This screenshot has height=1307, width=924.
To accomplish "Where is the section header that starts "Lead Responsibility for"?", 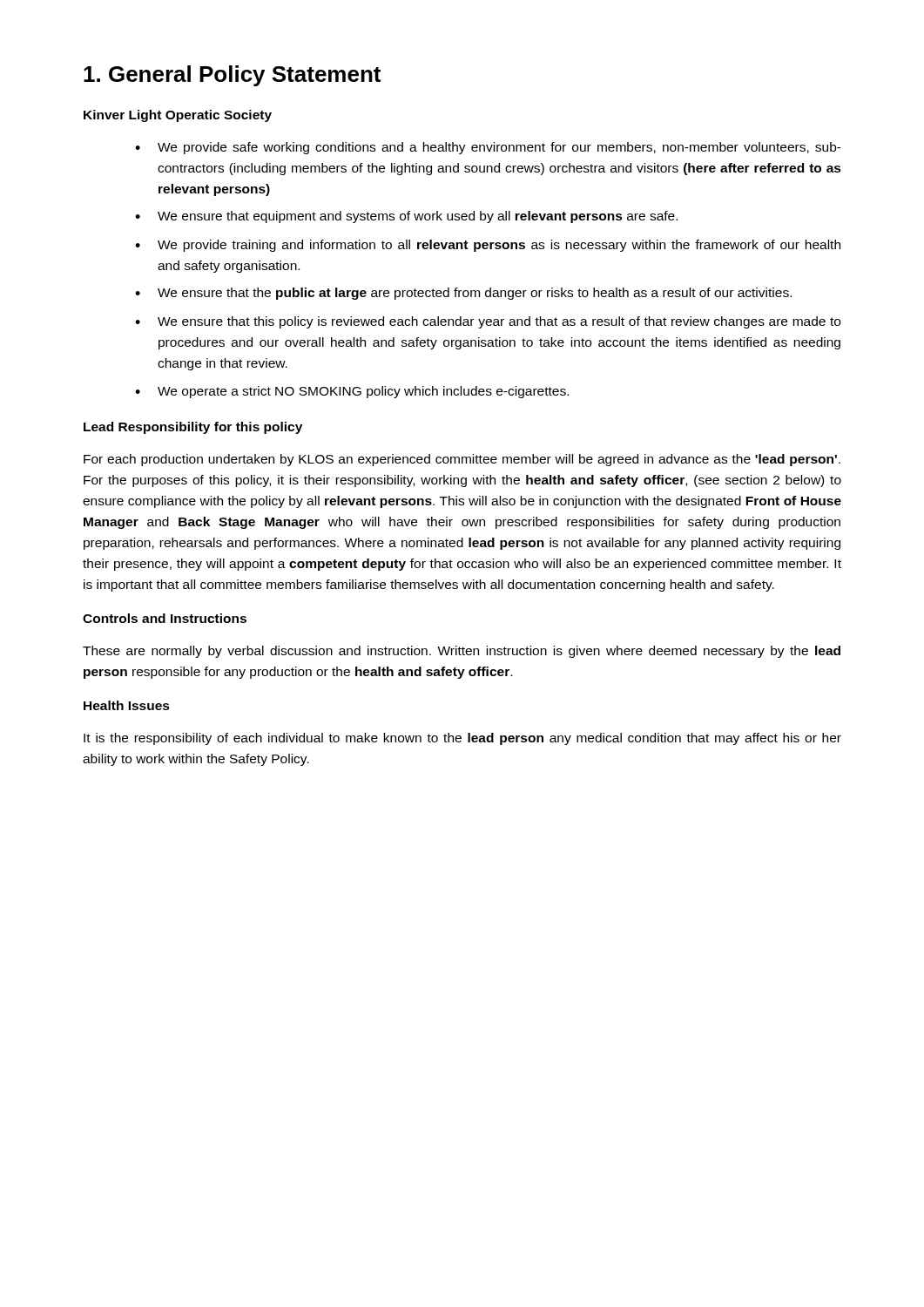I will point(193,426).
